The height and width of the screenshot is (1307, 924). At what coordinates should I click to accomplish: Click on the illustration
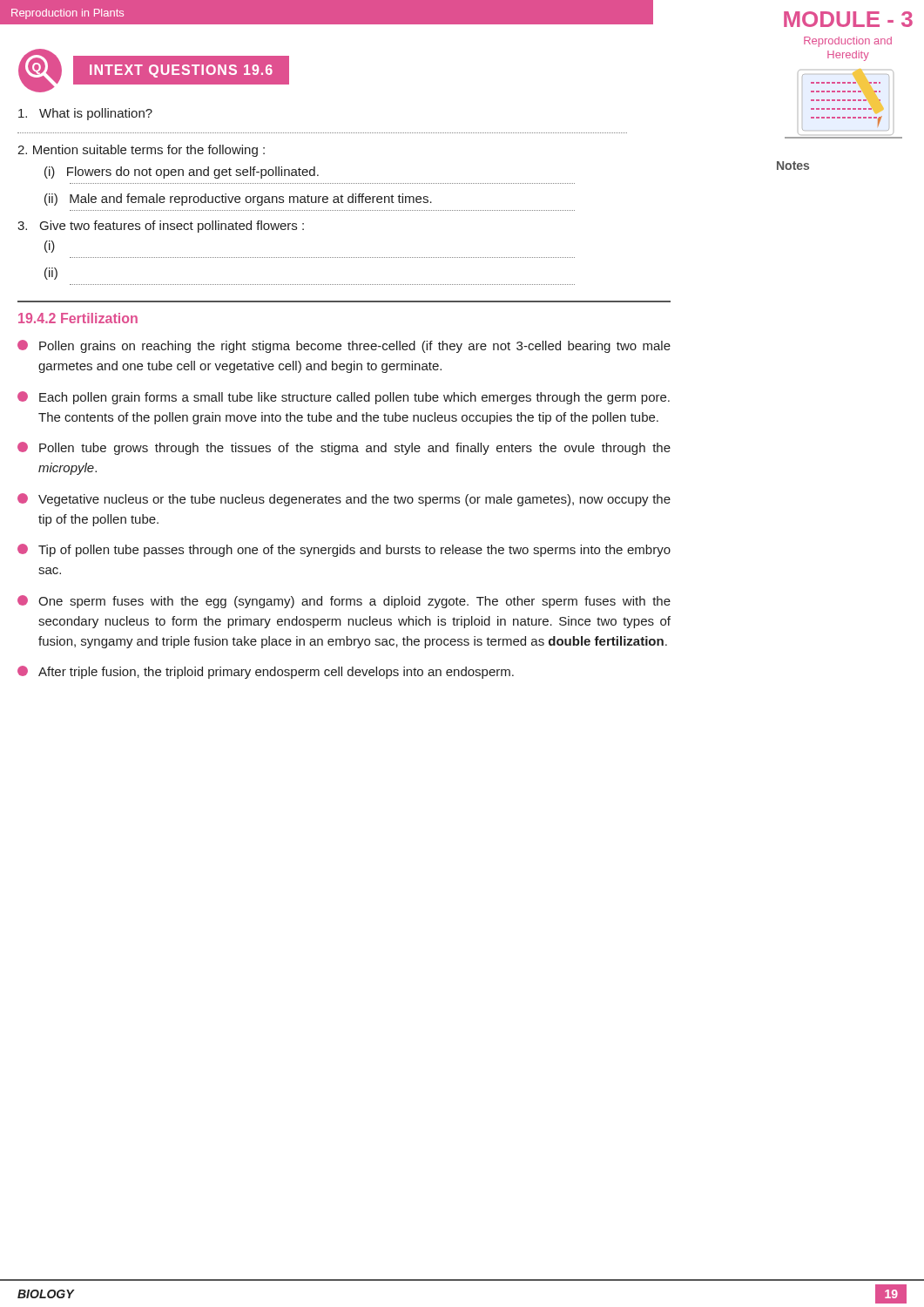click(843, 119)
